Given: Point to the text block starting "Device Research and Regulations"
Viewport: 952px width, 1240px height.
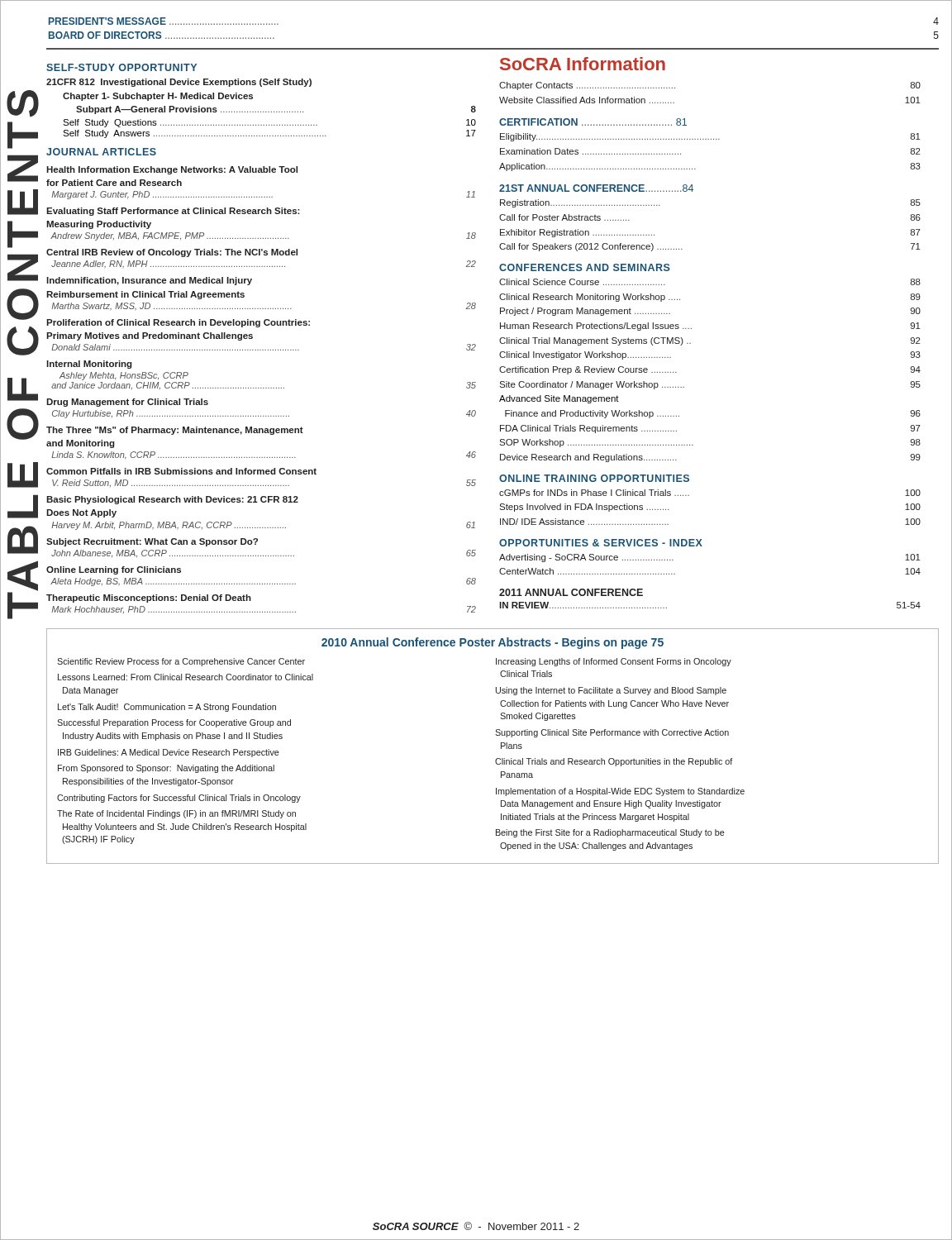Looking at the screenshot, I should click(568, 457).
